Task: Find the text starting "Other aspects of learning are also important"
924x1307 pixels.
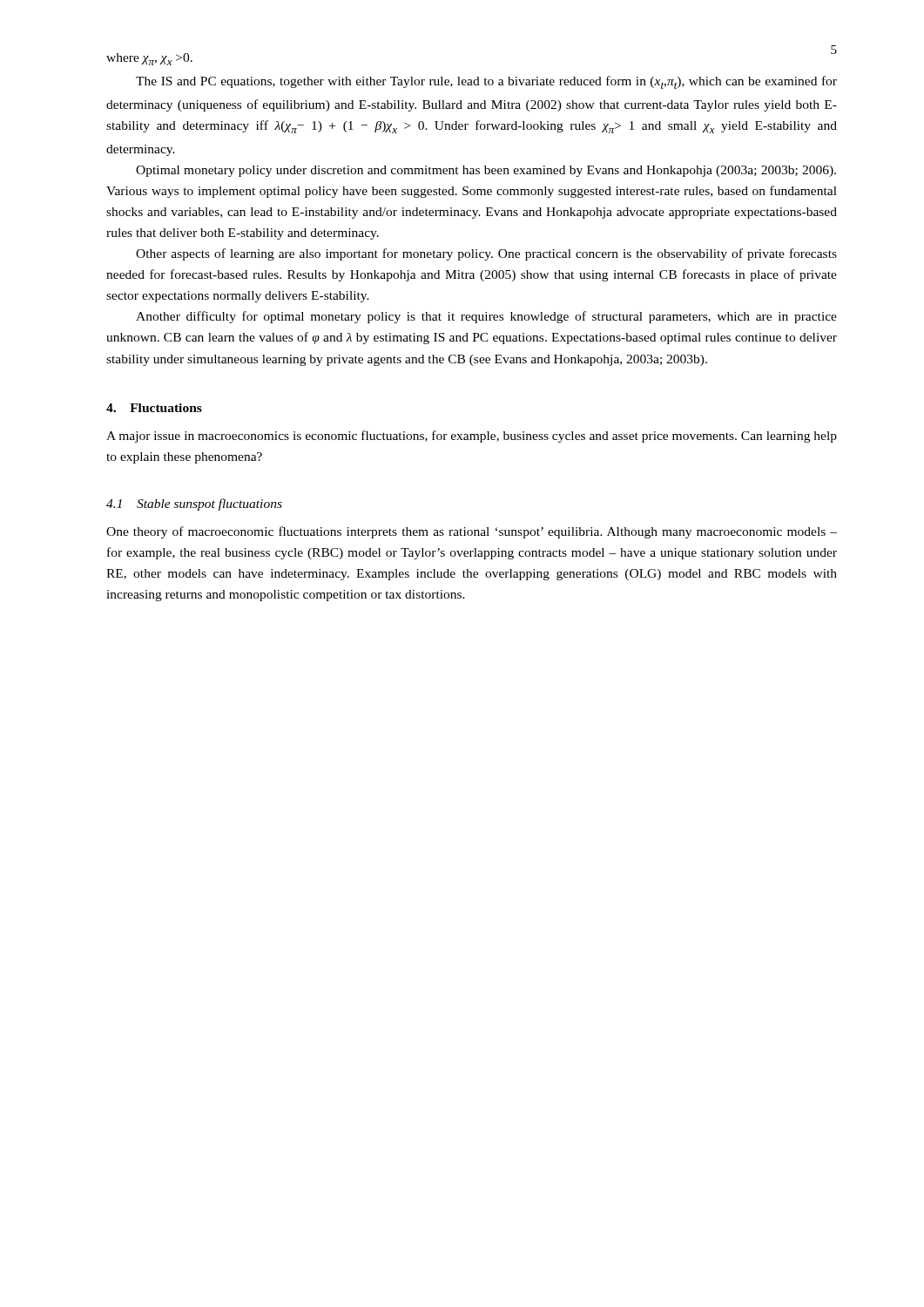Action: coord(472,275)
